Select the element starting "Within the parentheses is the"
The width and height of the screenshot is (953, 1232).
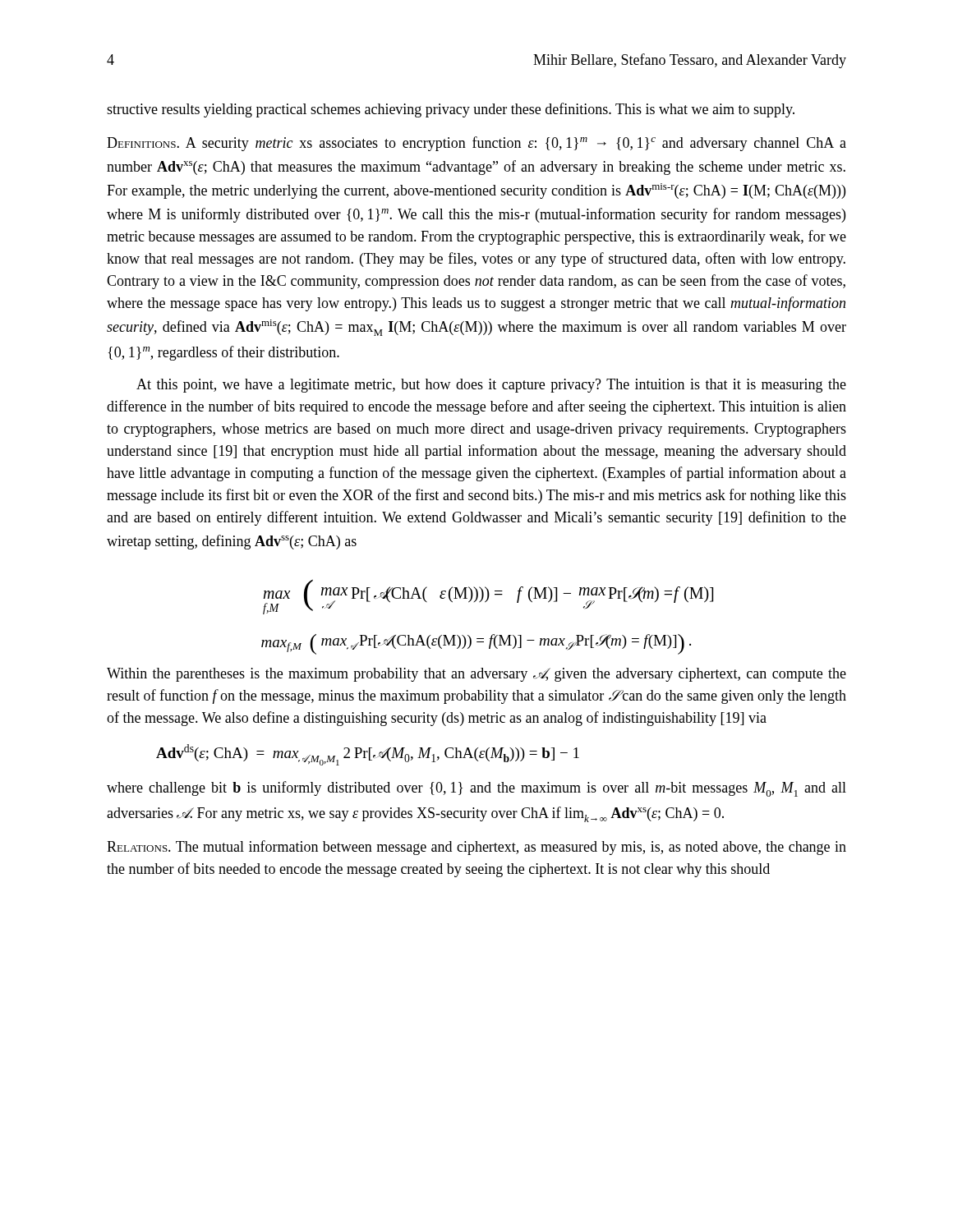coord(476,695)
